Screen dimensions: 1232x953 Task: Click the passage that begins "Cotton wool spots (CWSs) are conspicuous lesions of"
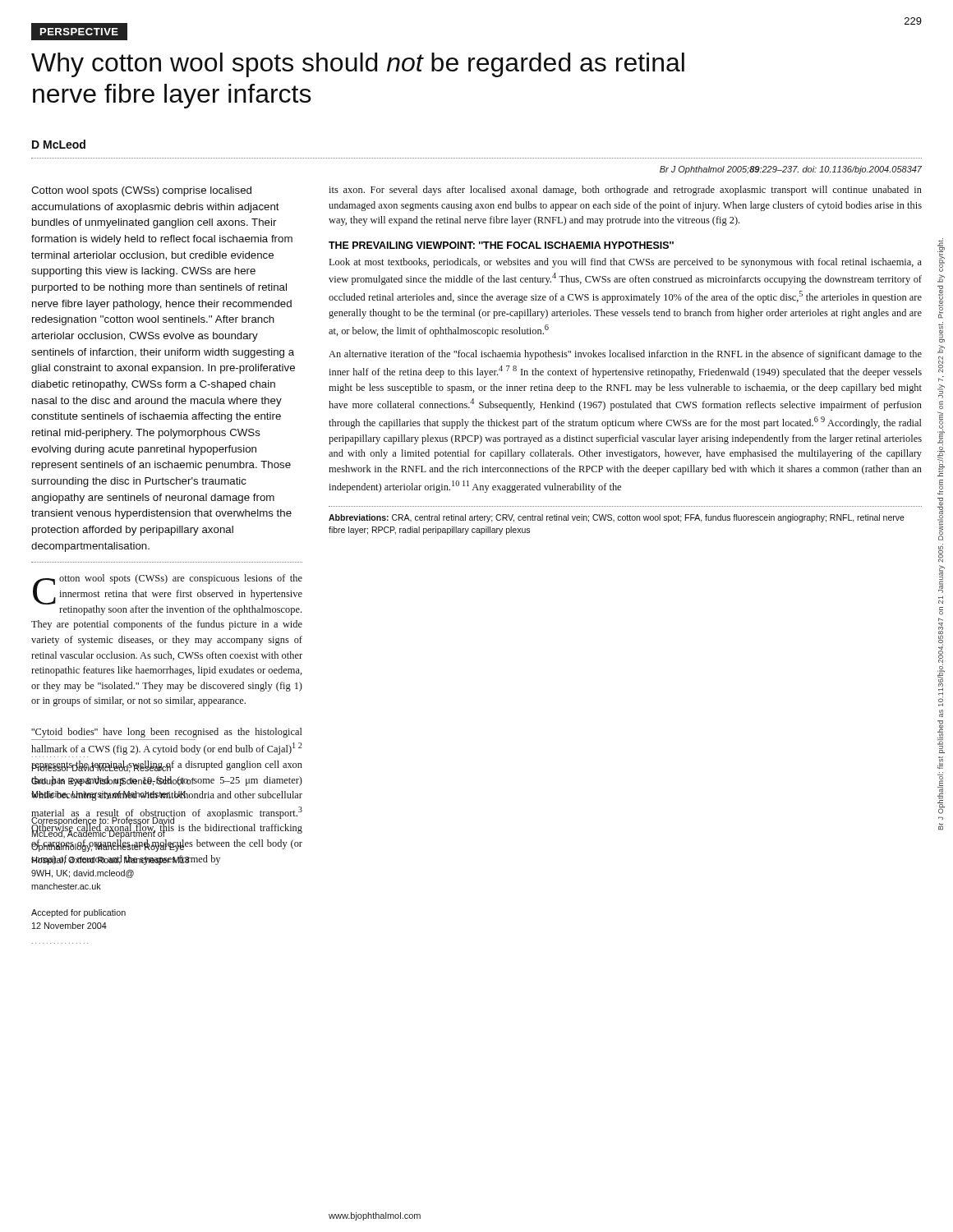click(168, 595)
